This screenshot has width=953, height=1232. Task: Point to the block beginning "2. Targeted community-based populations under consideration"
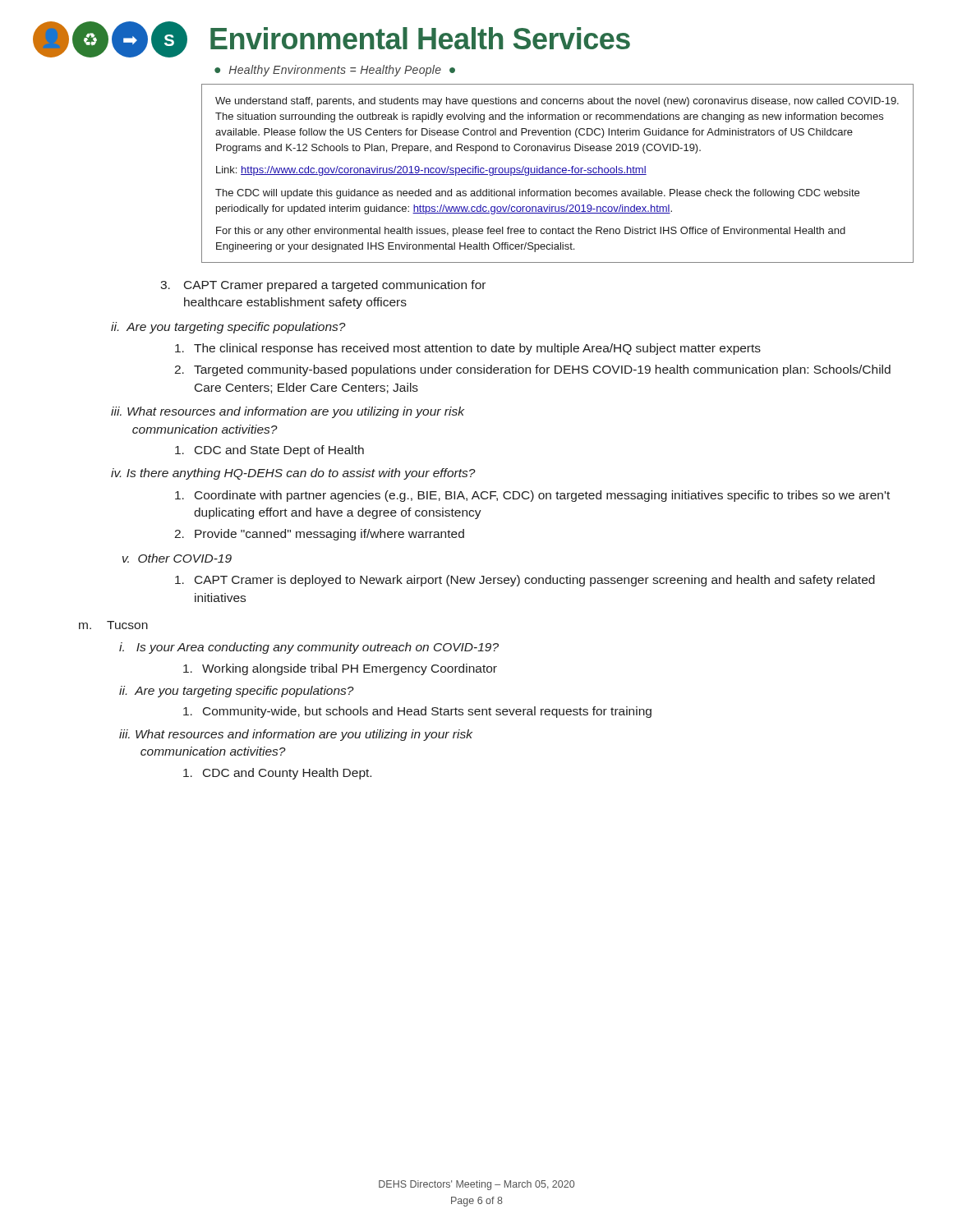pyautogui.click(x=547, y=379)
